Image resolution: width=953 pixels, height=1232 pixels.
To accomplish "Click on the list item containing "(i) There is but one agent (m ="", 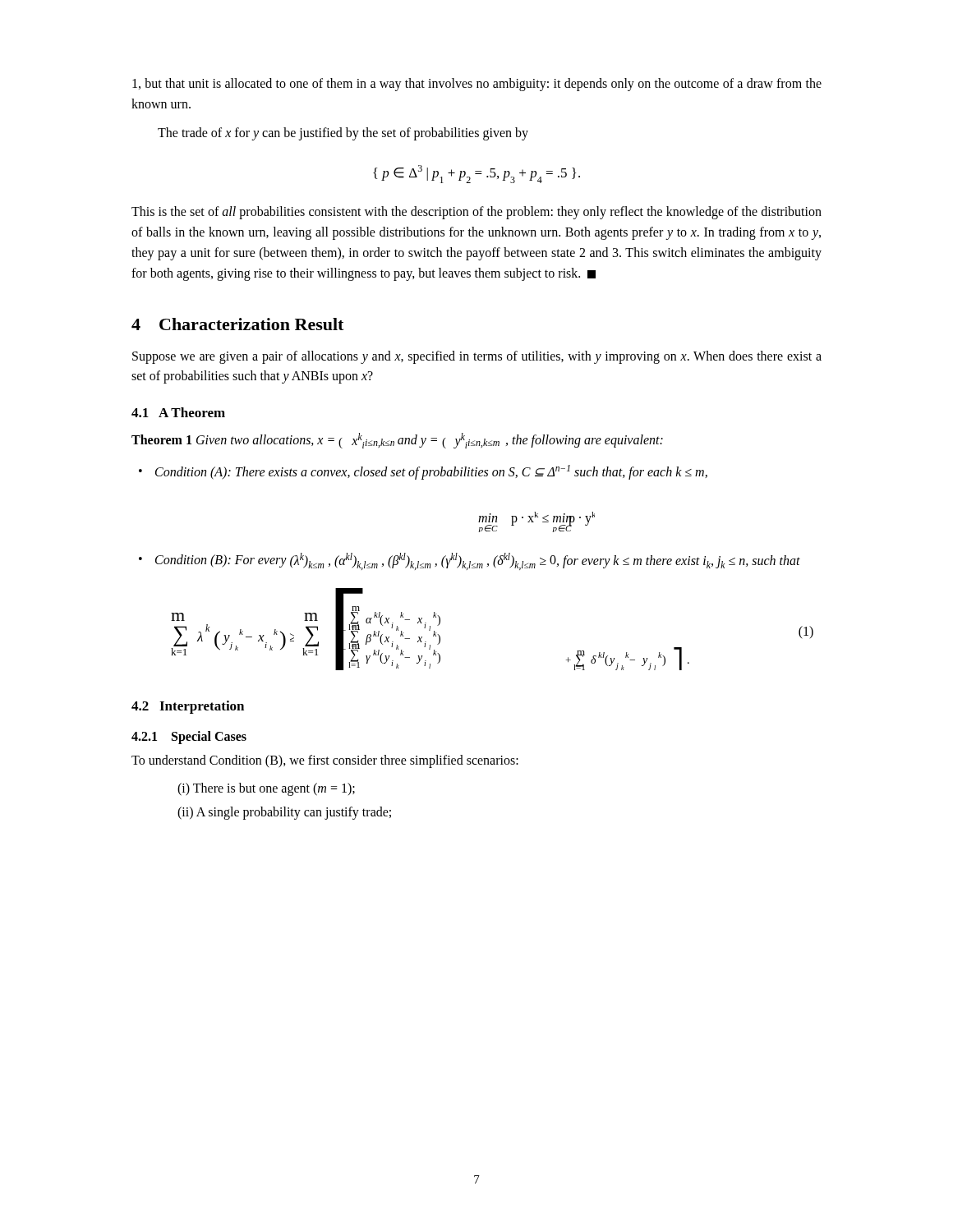I will (266, 788).
